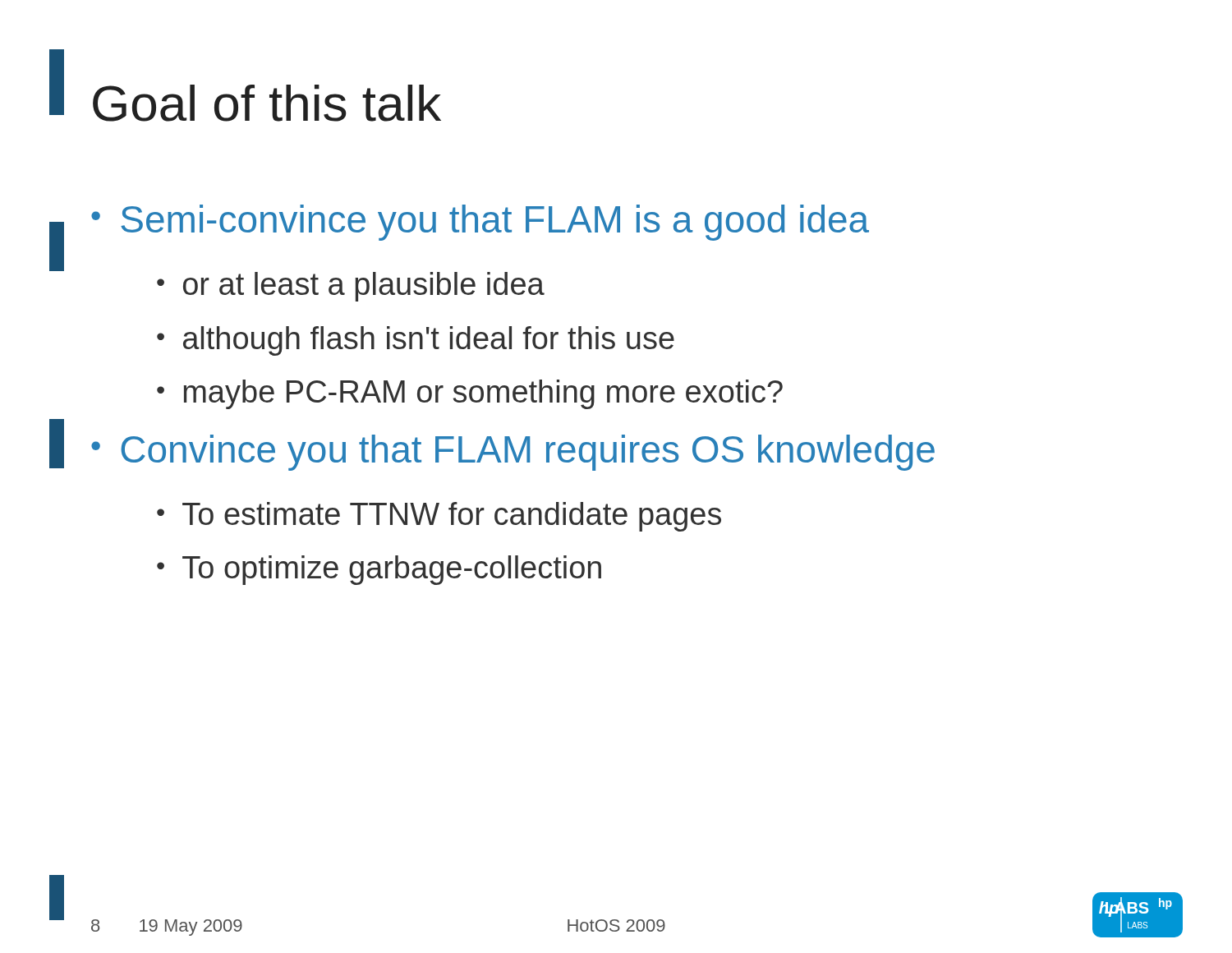Select the list item containing "• To estimate TTNW"
Viewport: 1232px width, 953px height.
(439, 515)
